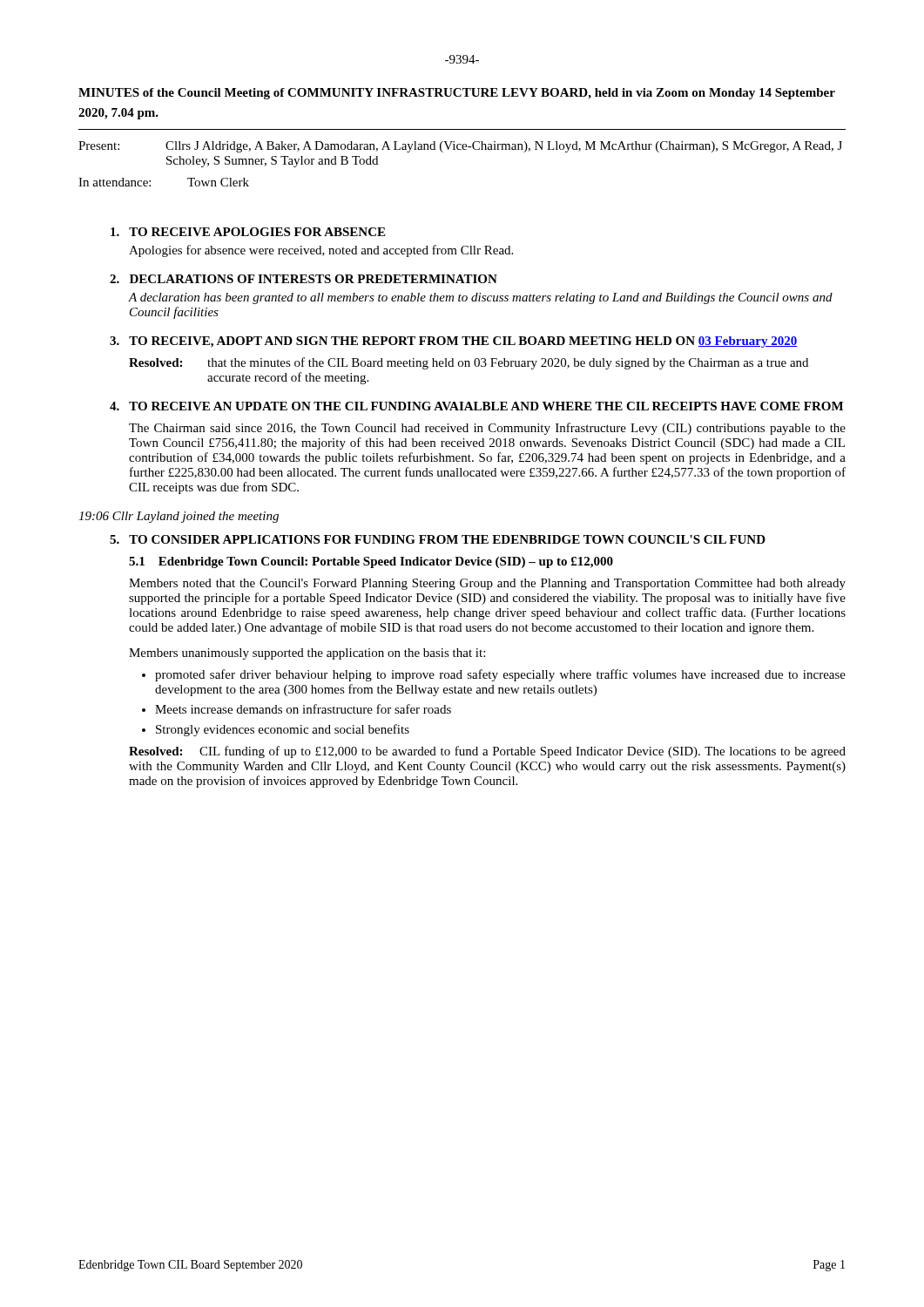Click on the text block that reads "19:06 Cllr Layland"
This screenshot has height=1307, width=924.
[x=179, y=516]
